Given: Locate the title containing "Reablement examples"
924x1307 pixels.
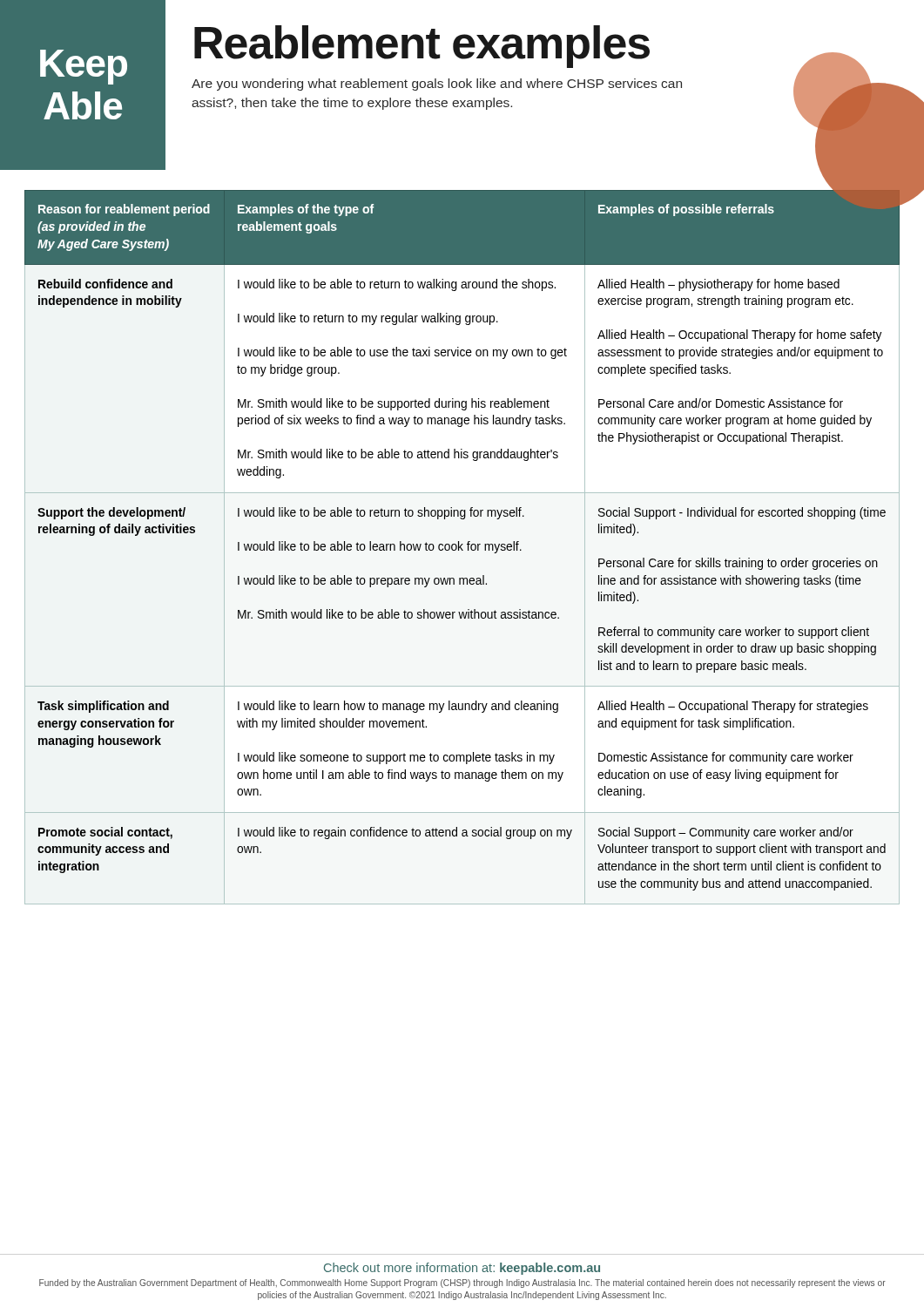Looking at the screenshot, I should [x=421, y=43].
